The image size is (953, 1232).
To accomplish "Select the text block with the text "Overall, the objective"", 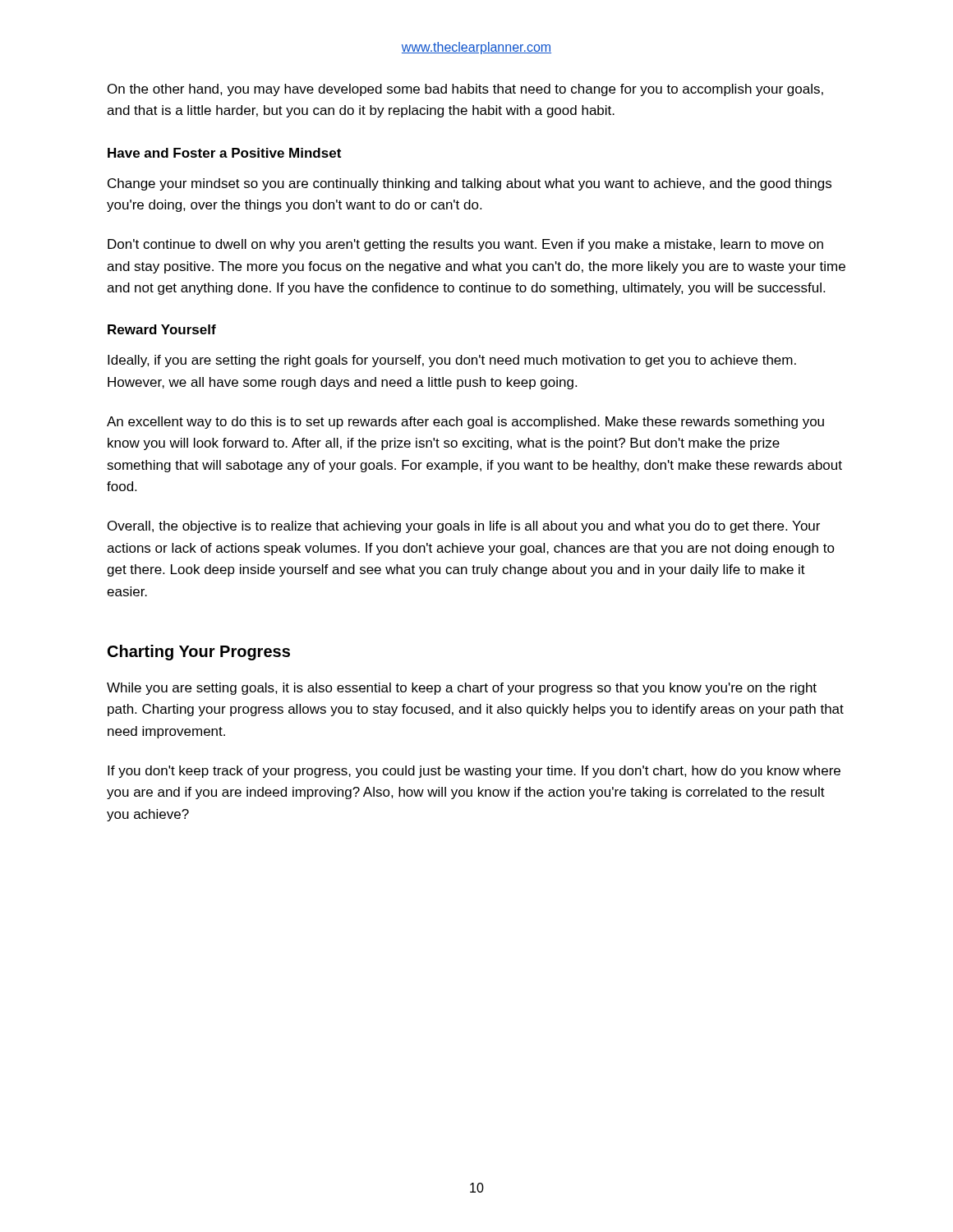I will [x=471, y=559].
